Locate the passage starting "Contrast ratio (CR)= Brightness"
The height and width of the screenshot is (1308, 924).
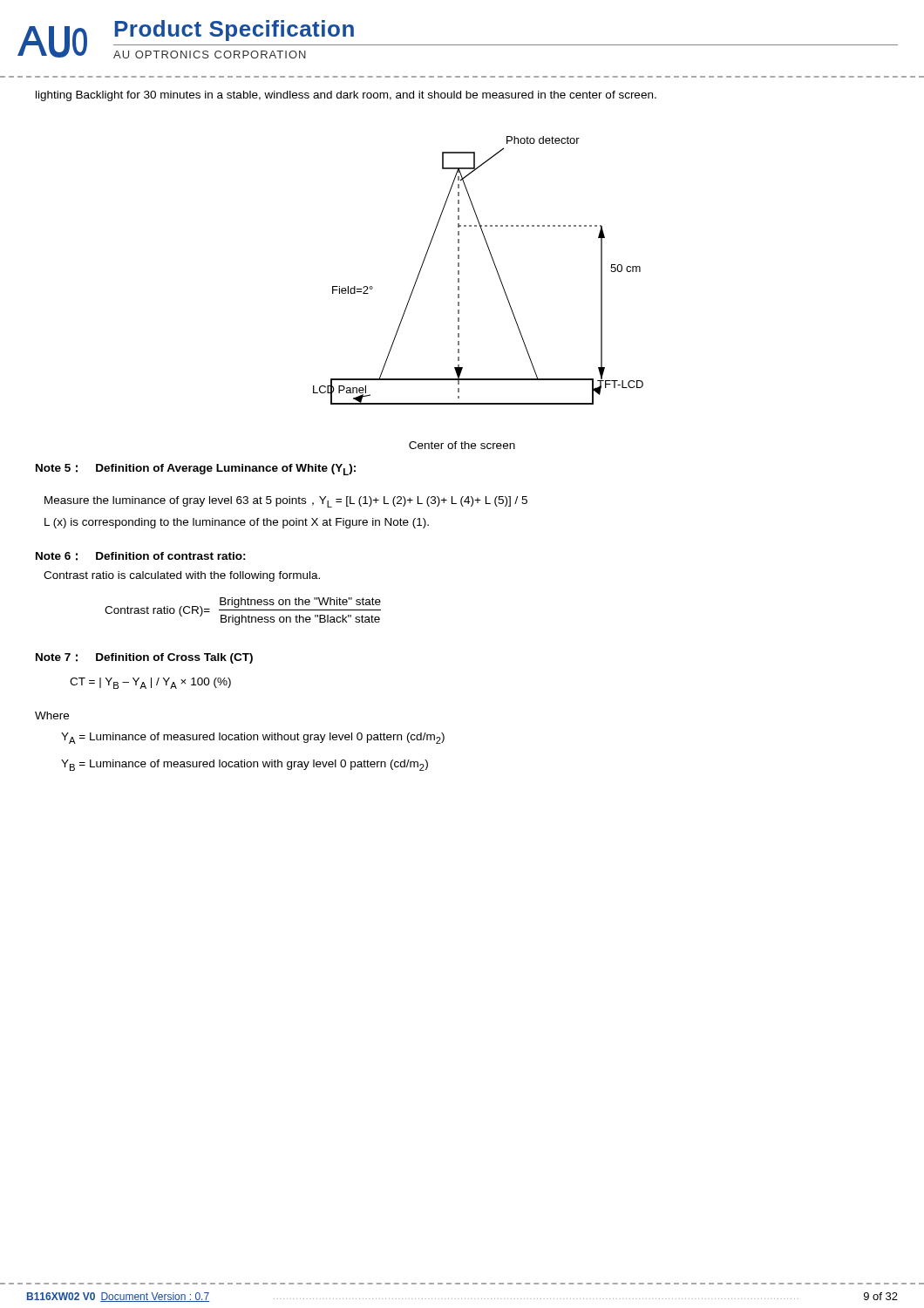pyautogui.click(x=243, y=610)
